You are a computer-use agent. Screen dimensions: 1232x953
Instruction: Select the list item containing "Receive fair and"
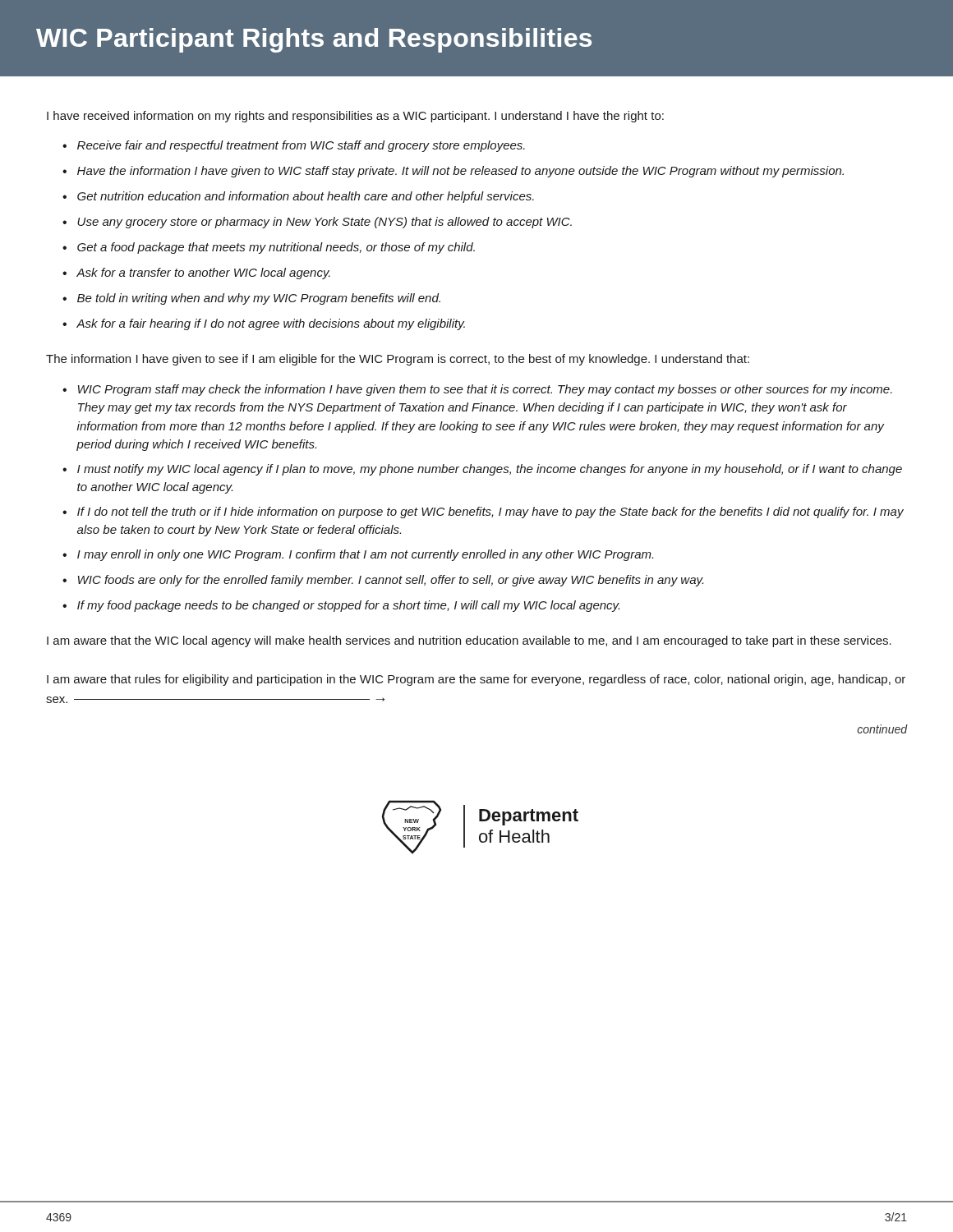pyautogui.click(x=302, y=146)
